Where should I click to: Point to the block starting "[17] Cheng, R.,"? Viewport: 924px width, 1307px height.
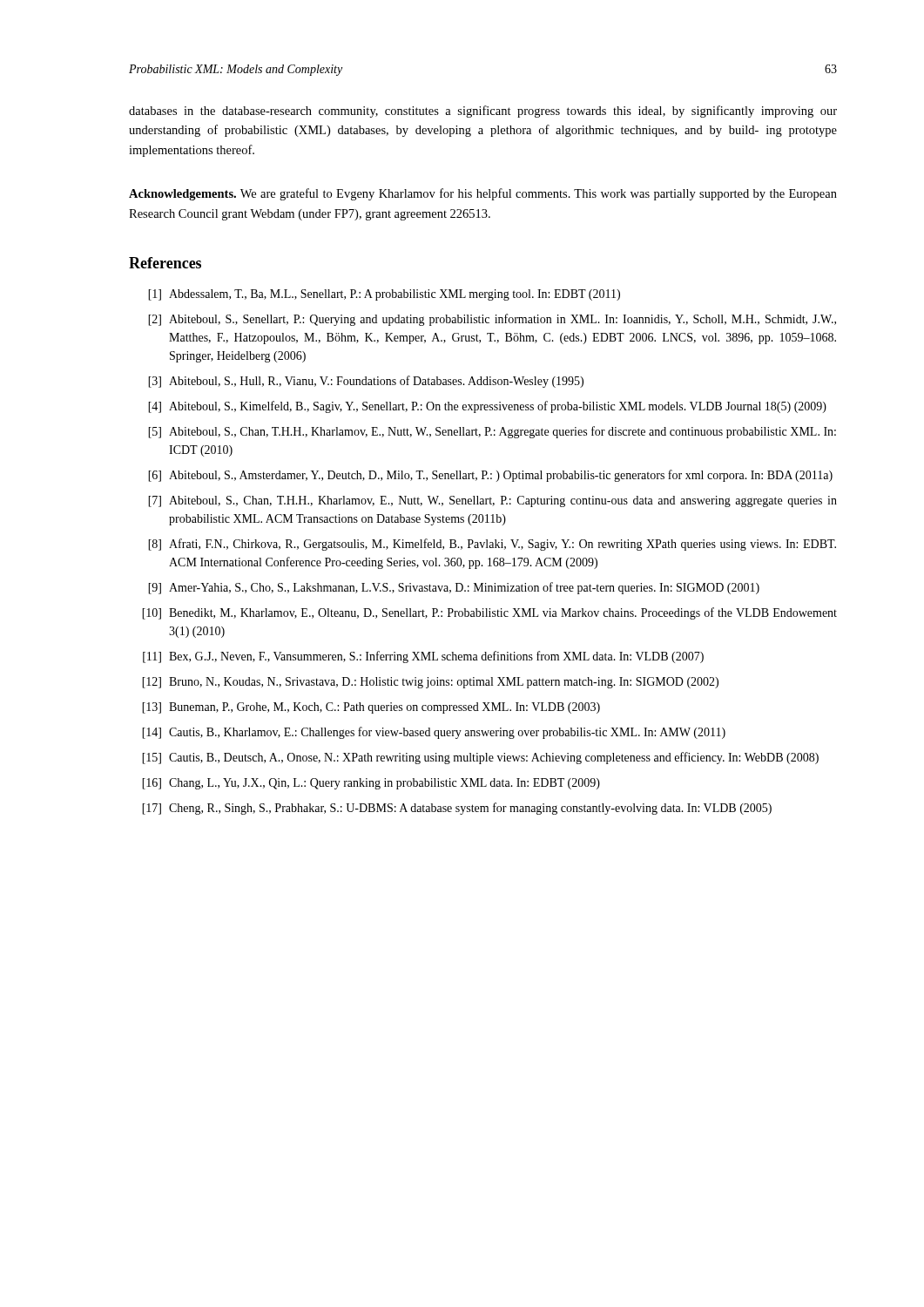483,809
